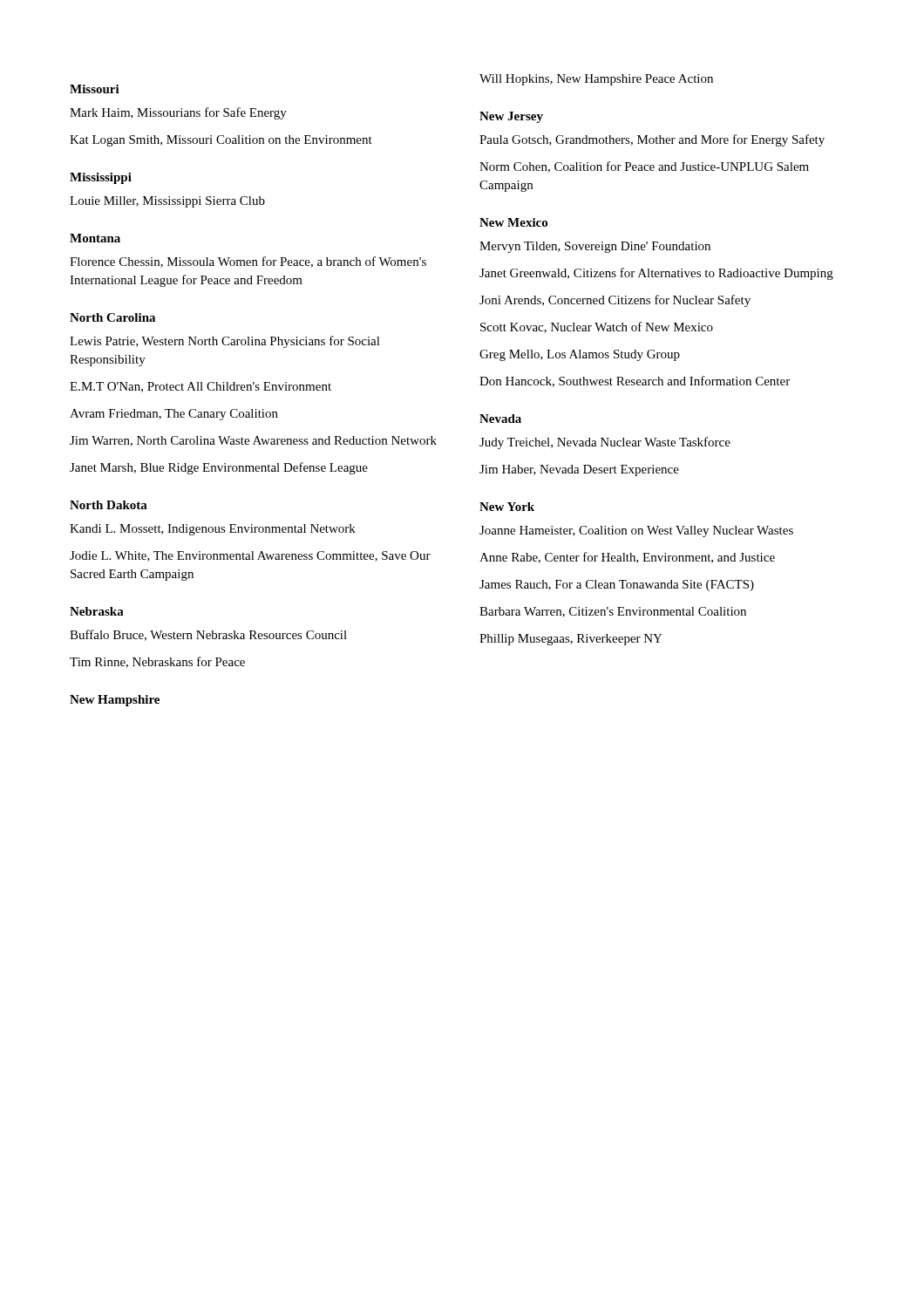Select the list item that says "Jim Haber, Nevada Desert Experience"
The image size is (924, 1308).
[x=579, y=469]
